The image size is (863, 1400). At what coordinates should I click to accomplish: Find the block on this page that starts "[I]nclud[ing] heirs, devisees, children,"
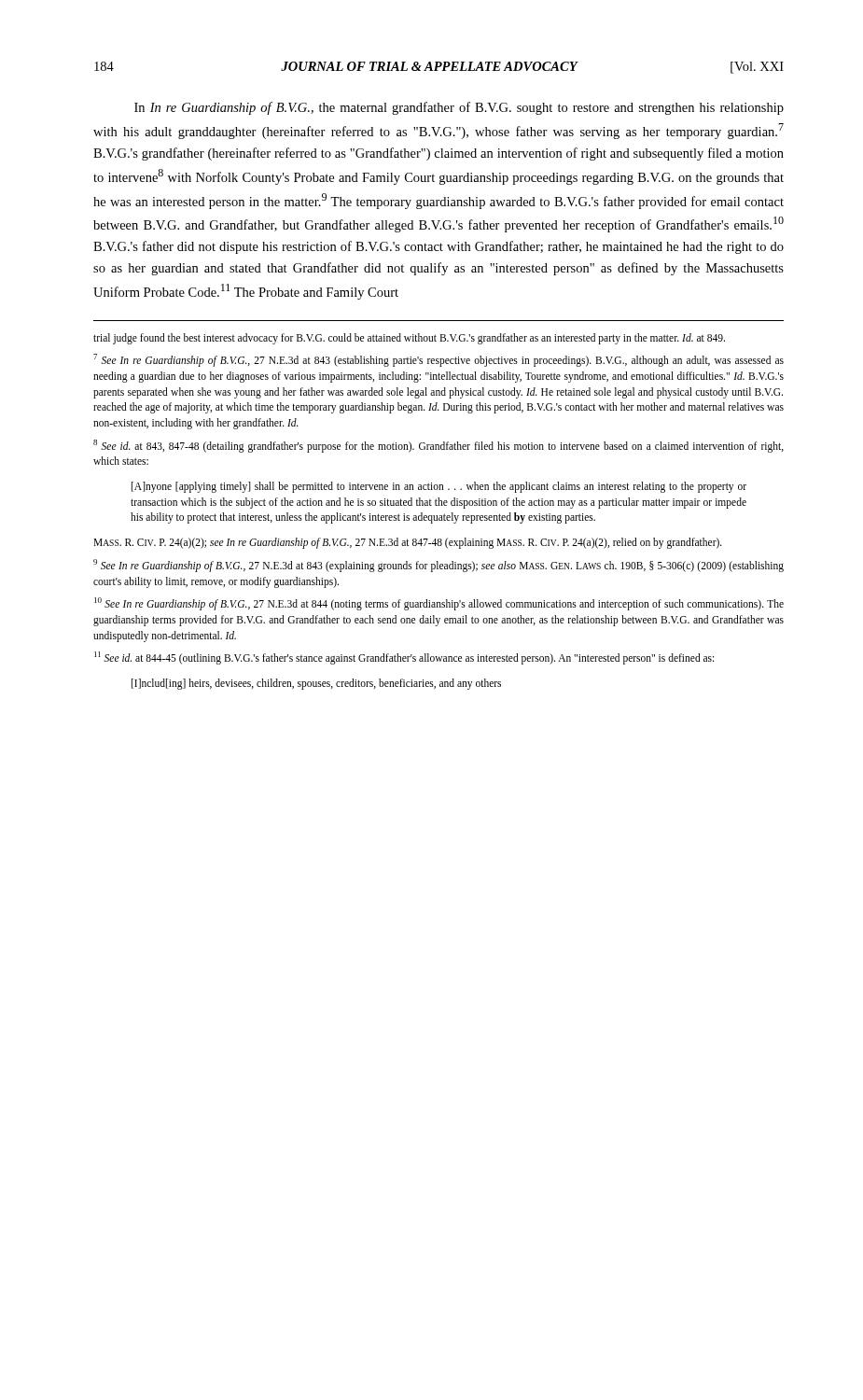pos(316,683)
